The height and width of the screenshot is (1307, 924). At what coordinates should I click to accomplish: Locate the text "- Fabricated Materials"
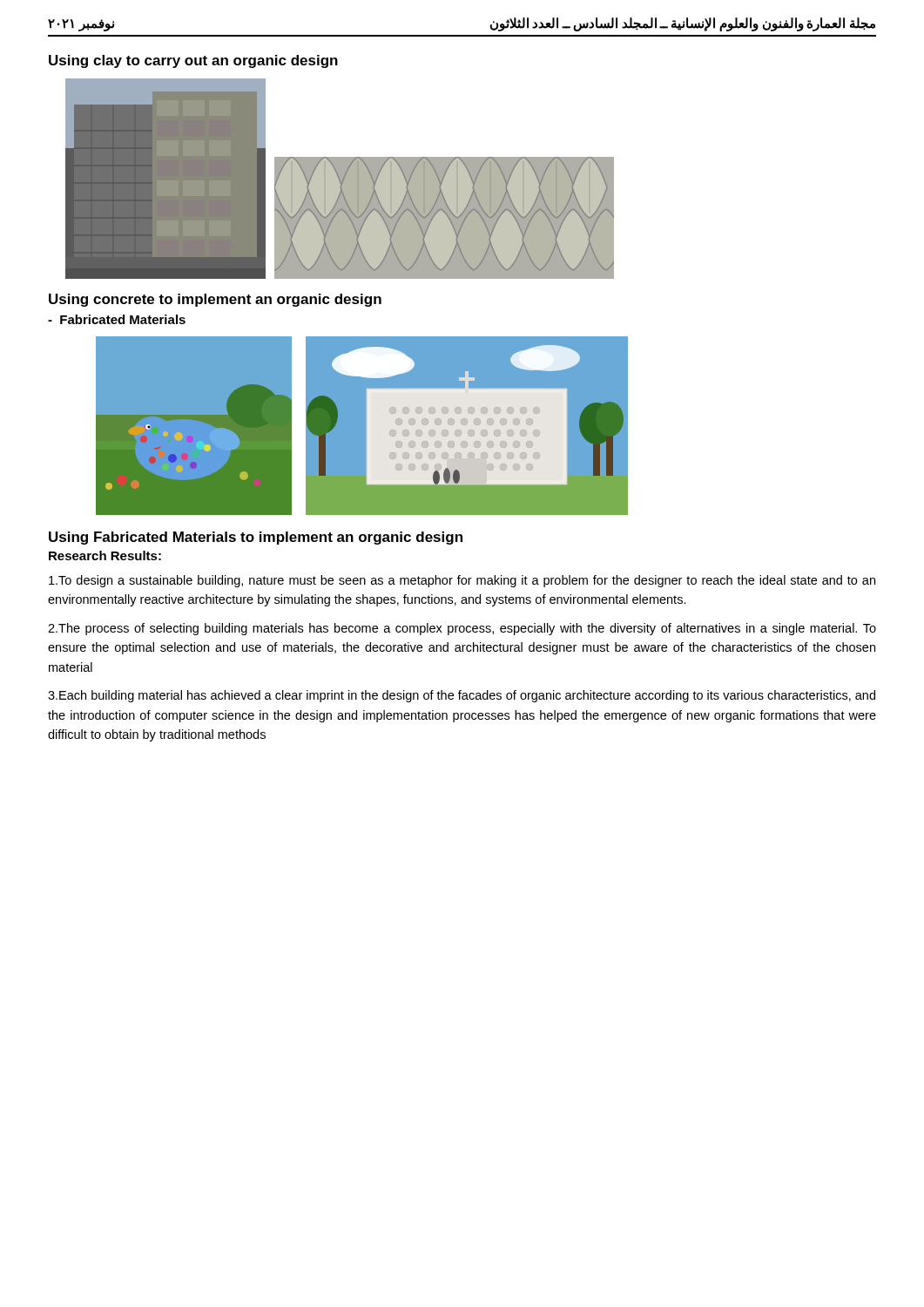(x=117, y=319)
